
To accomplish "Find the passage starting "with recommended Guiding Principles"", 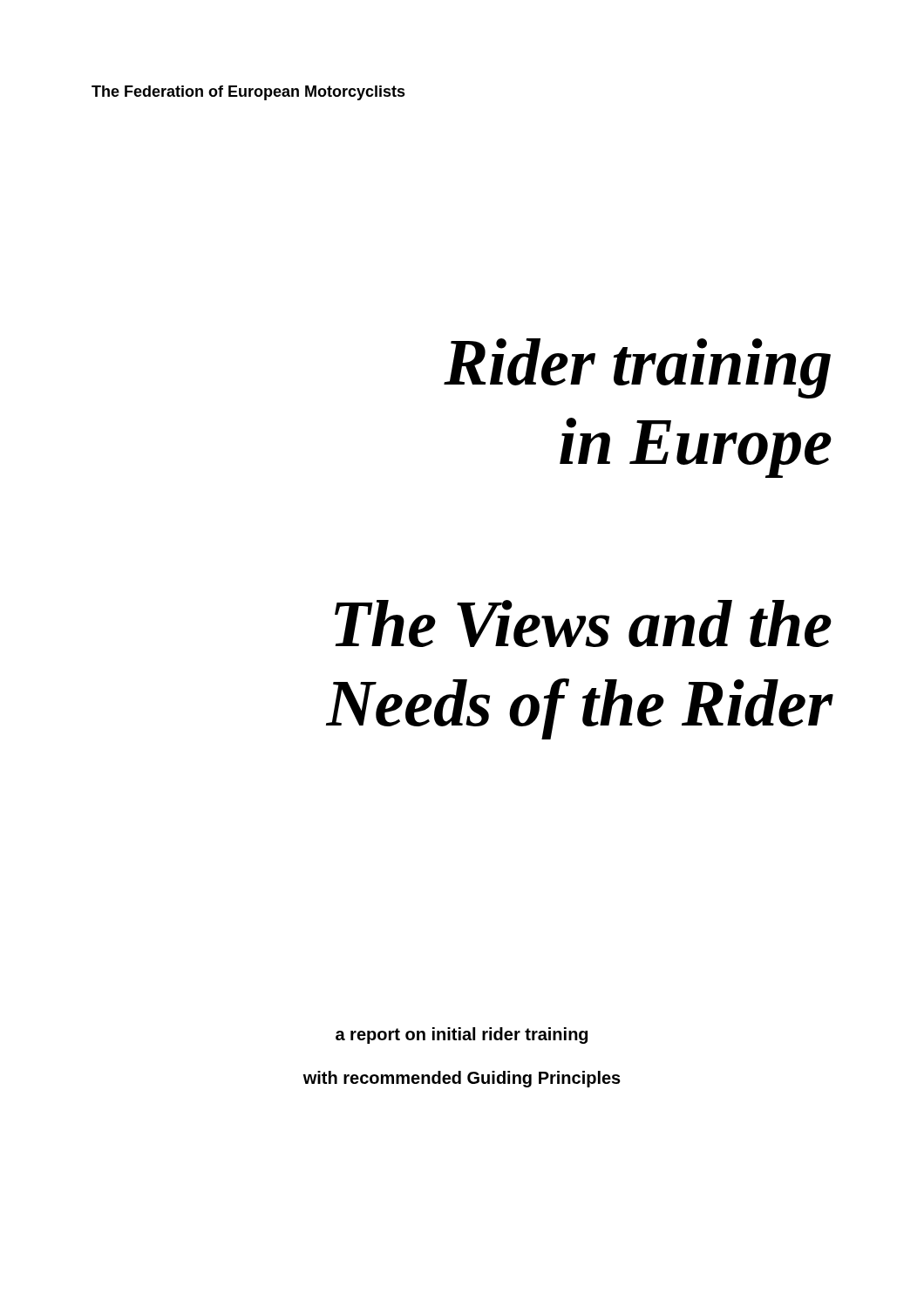I will point(462,1078).
